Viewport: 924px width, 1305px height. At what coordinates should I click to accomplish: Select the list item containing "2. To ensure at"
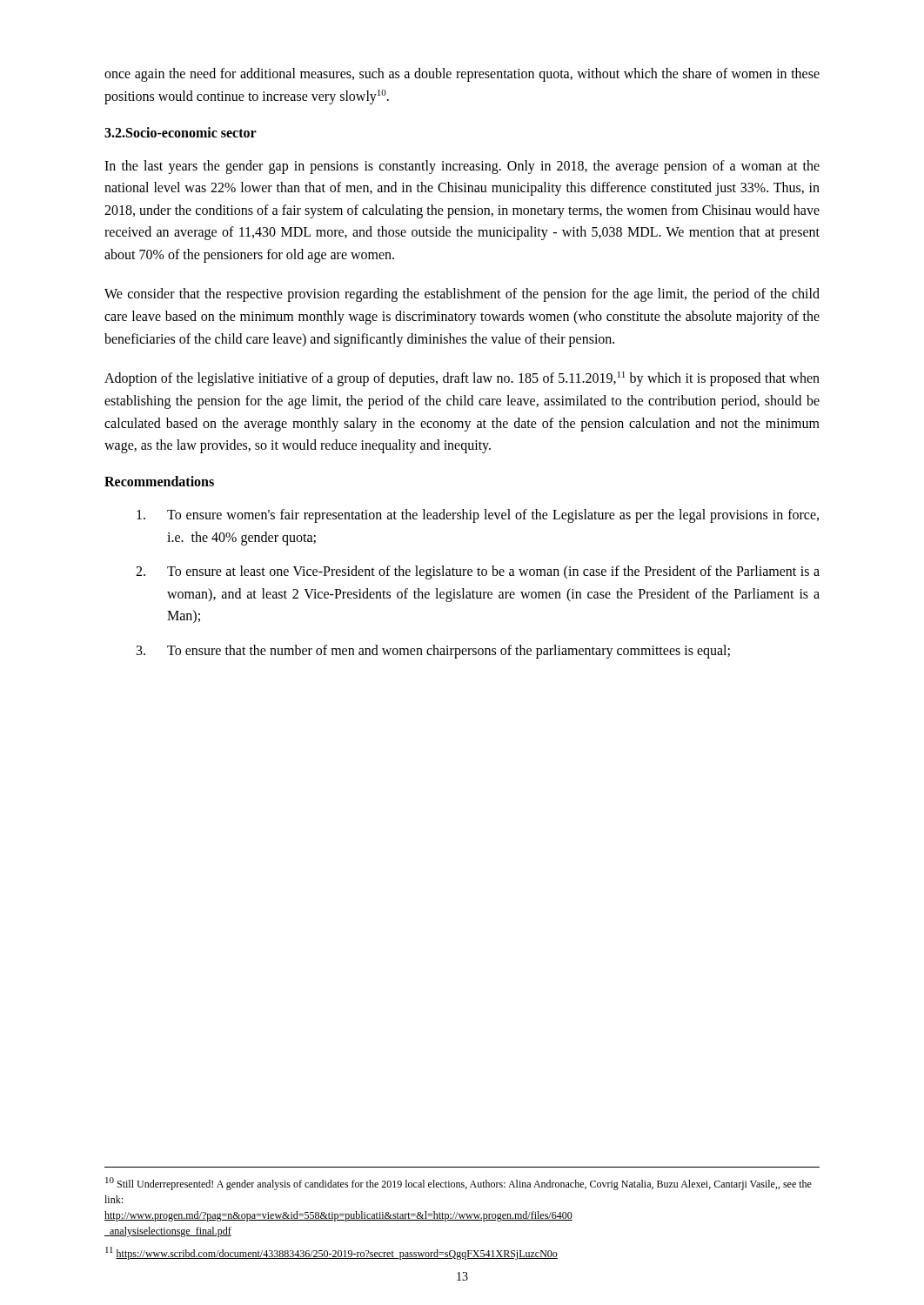462,594
